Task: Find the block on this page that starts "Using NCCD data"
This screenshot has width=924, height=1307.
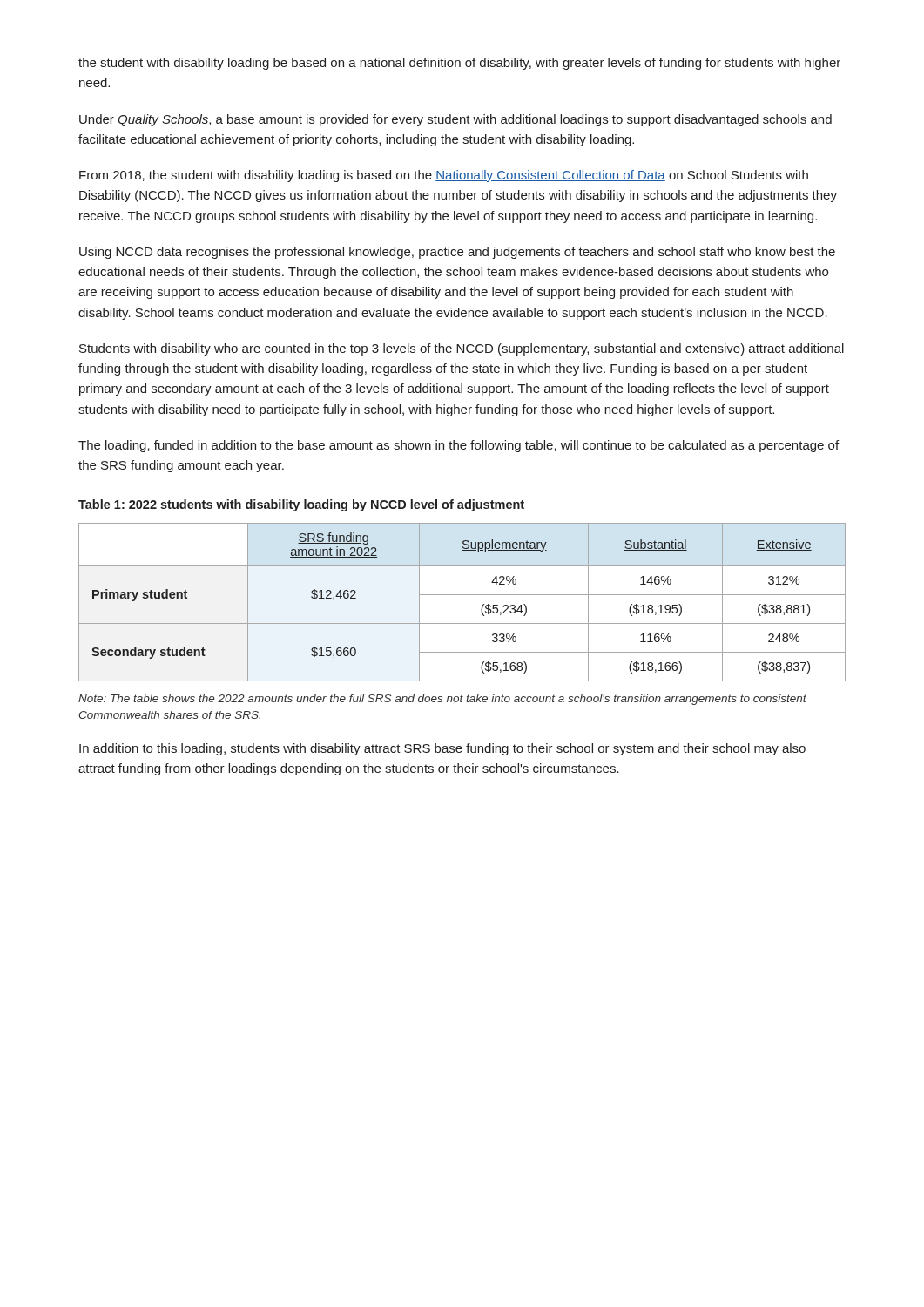Action: [457, 282]
